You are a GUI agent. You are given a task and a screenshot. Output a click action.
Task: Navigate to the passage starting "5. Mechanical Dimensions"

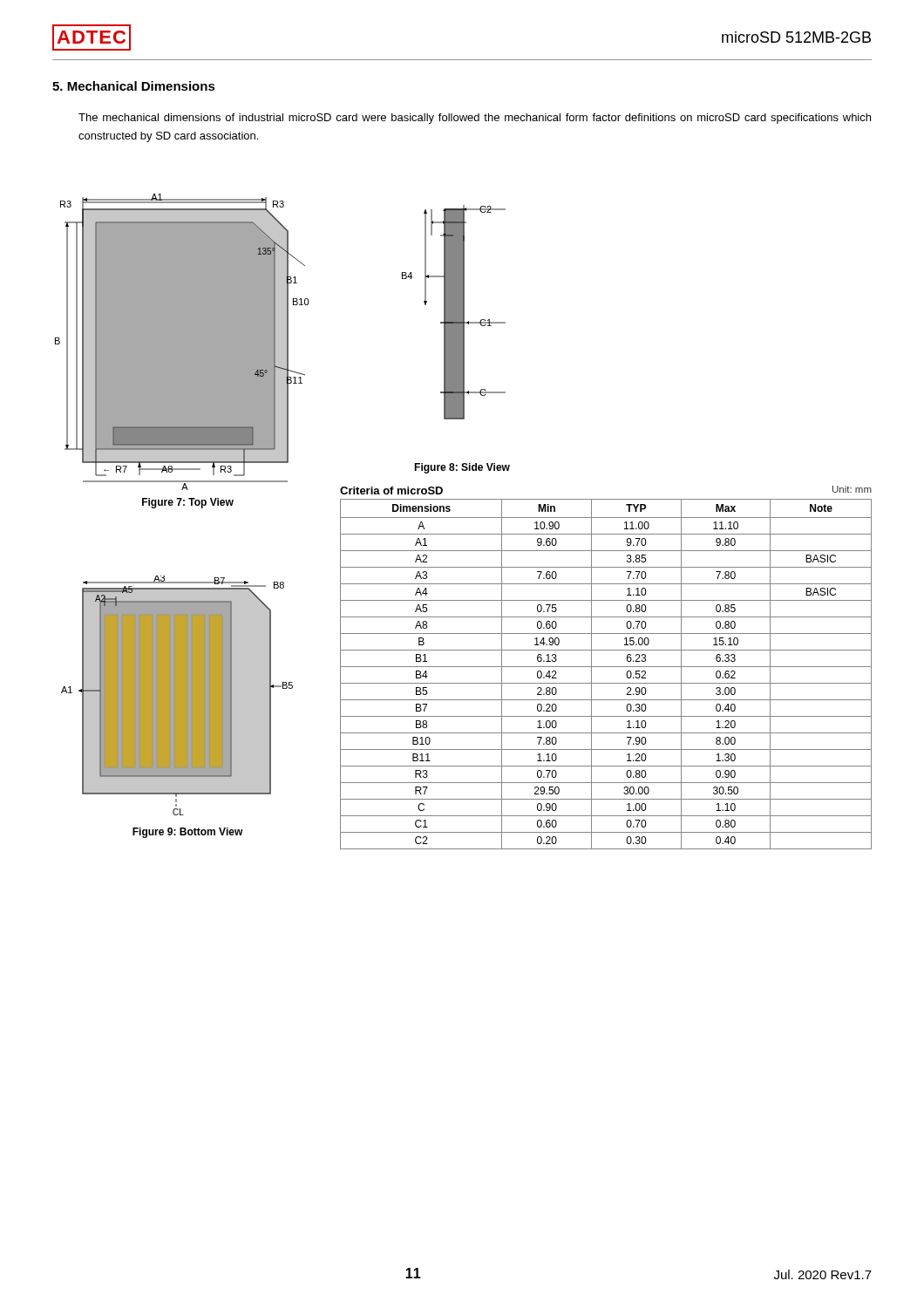pyautogui.click(x=134, y=86)
